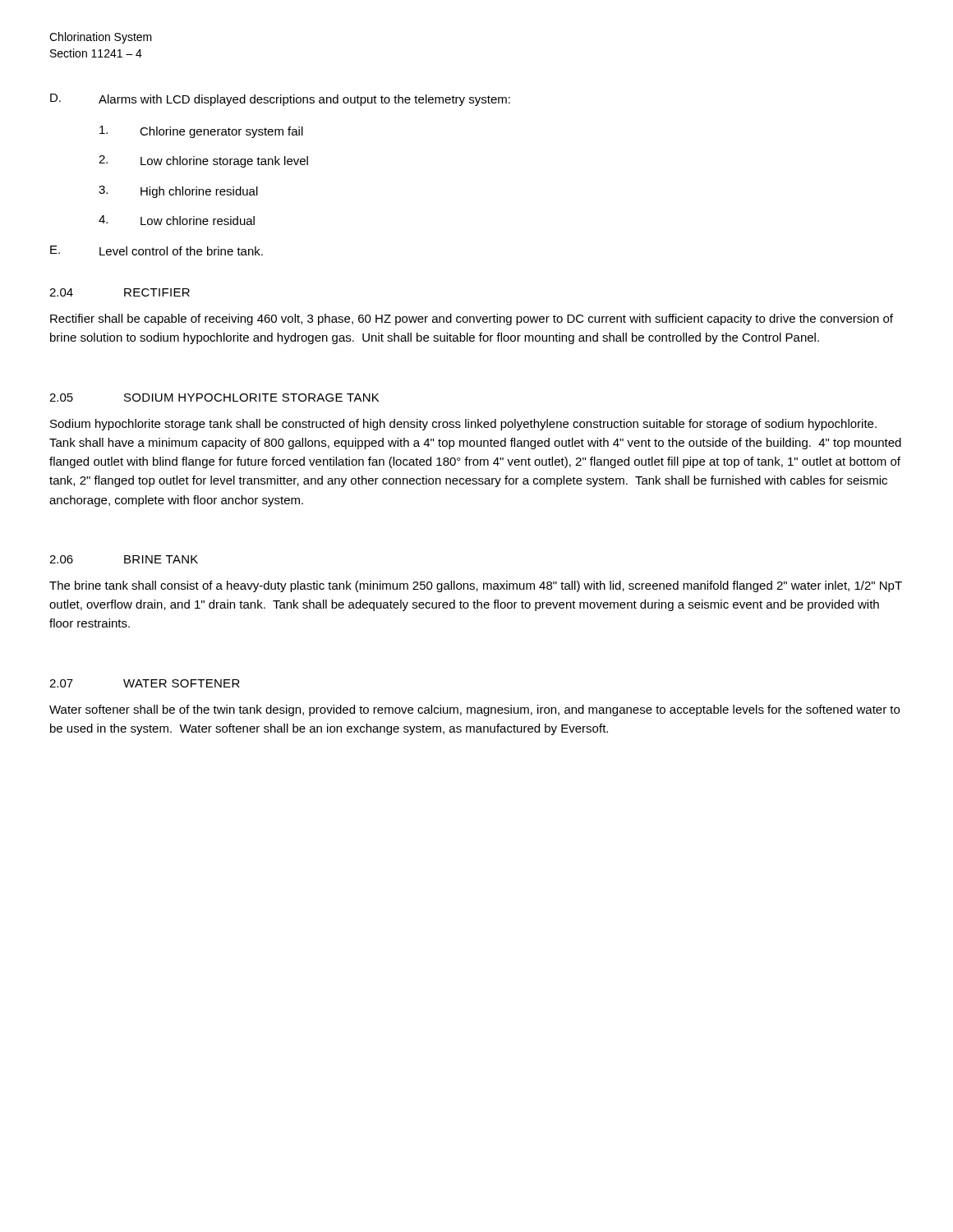The width and height of the screenshot is (953, 1232).
Task: Where is the passage that starts "Water softener shall be"?
Action: 475,718
